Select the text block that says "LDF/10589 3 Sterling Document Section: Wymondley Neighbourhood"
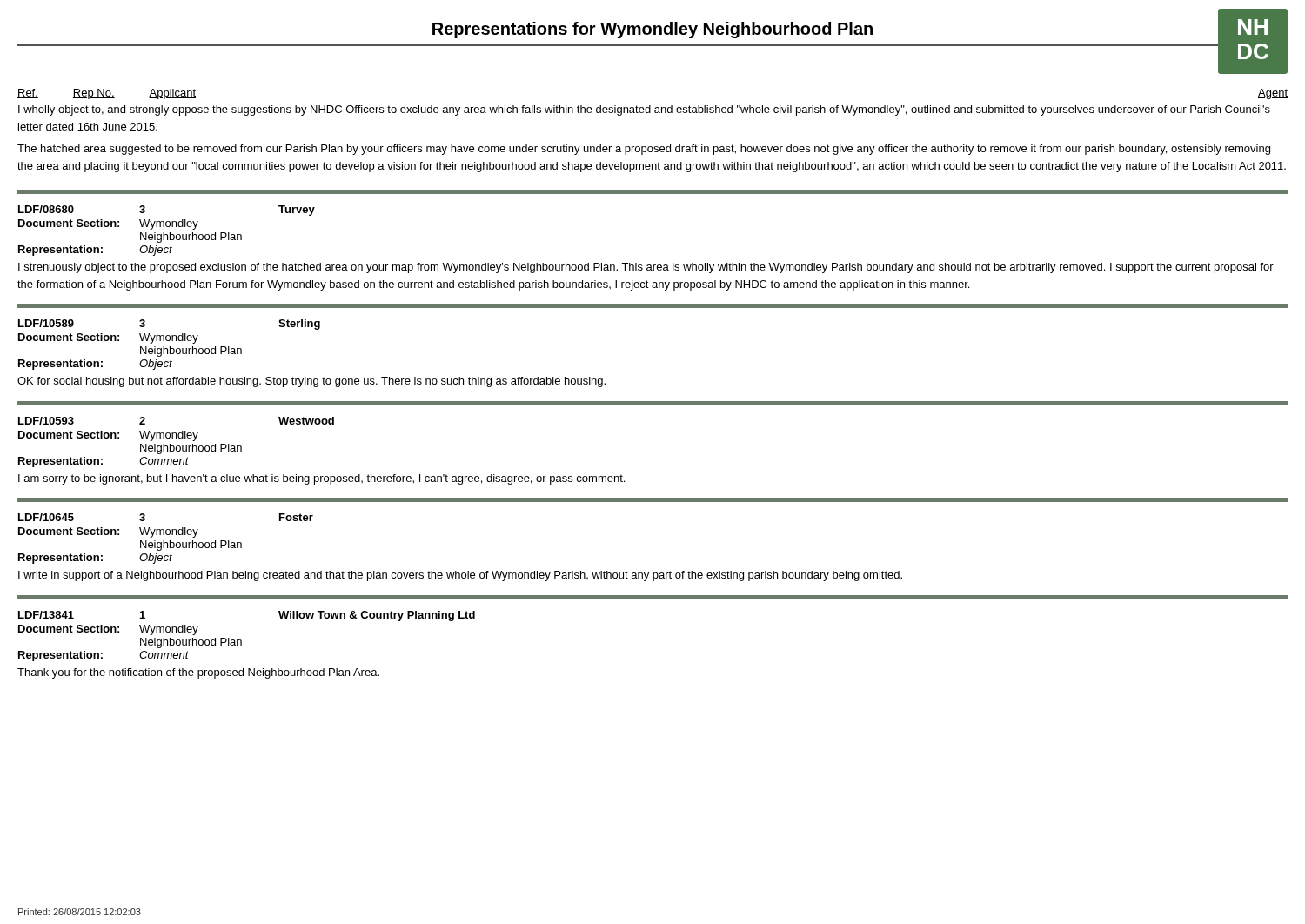Image resolution: width=1305 pixels, height=924 pixels. [49, 324]
